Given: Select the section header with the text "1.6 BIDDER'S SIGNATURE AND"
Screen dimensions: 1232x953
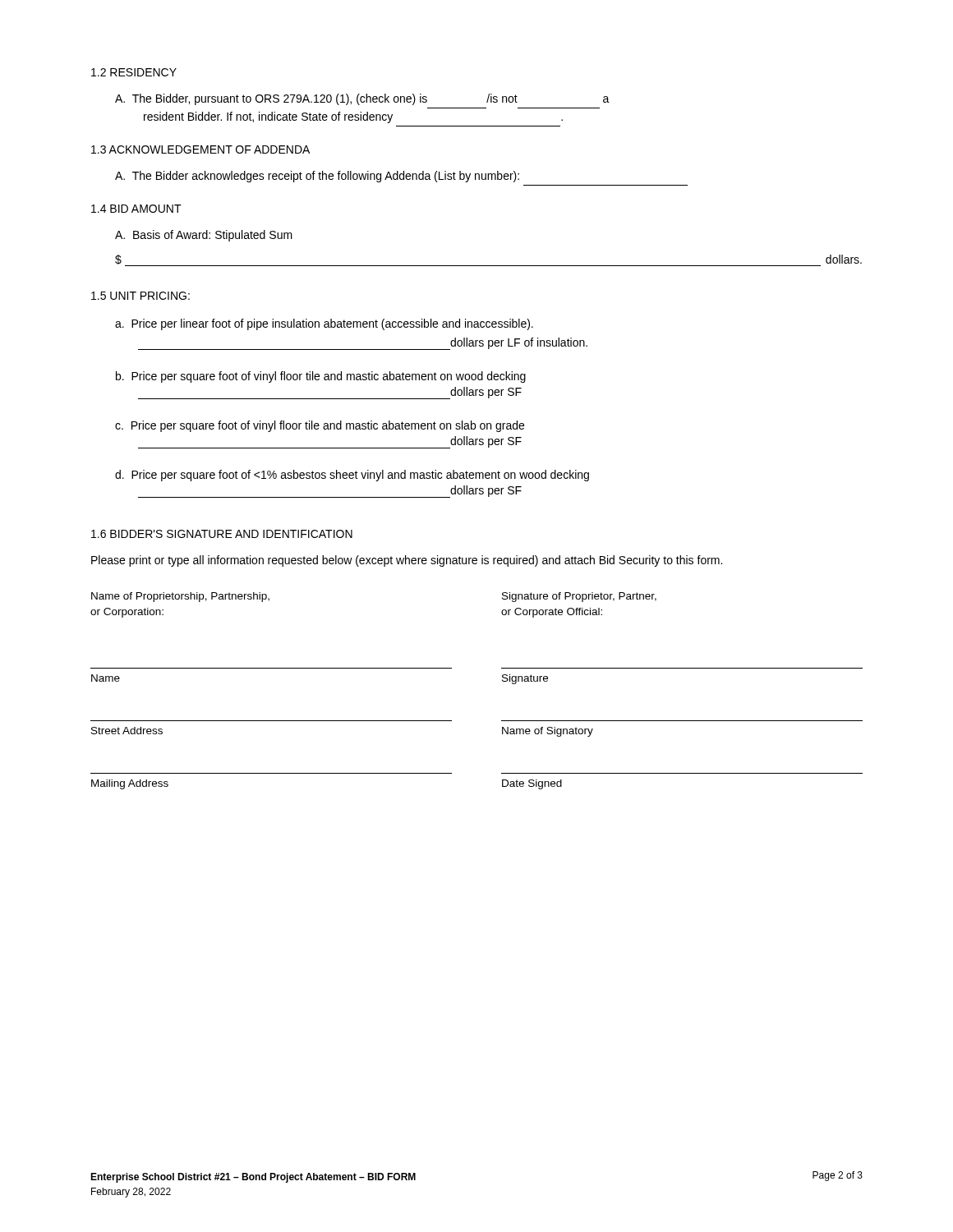Looking at the screenshot, I should tap(222, 534).
